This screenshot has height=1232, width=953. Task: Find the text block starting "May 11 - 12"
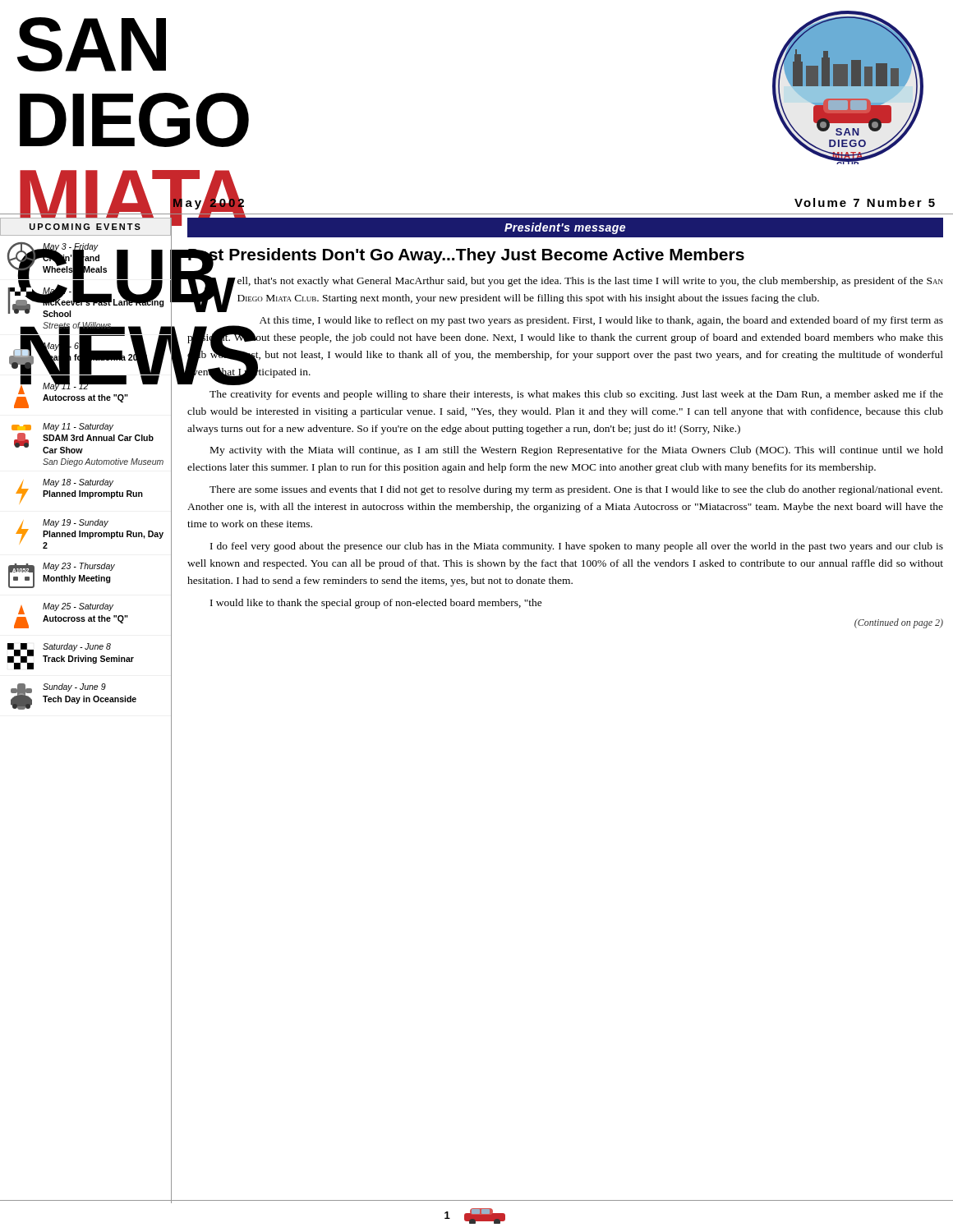click(x=67, y=396)
